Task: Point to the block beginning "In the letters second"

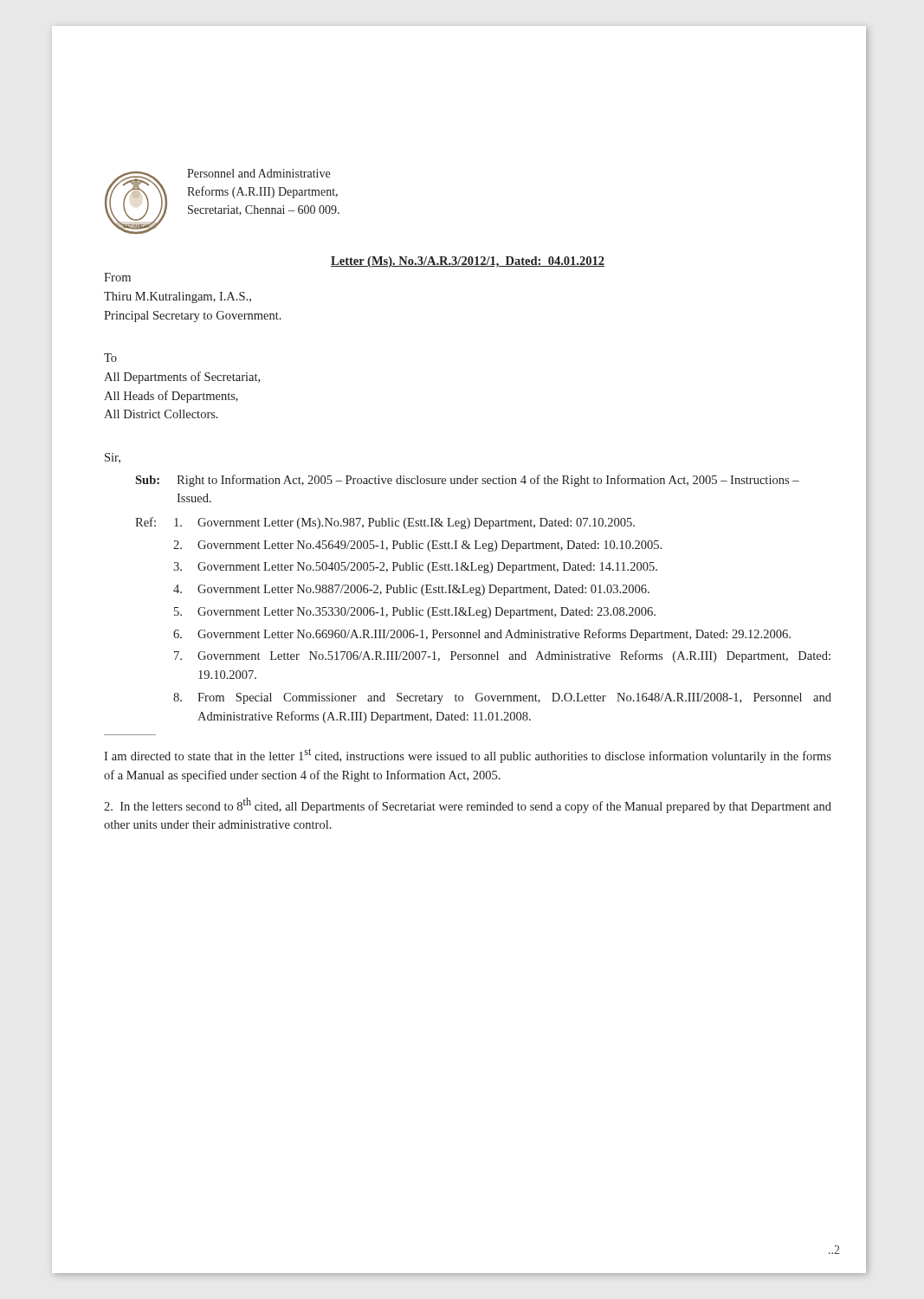Action: [x=468, y=814]
